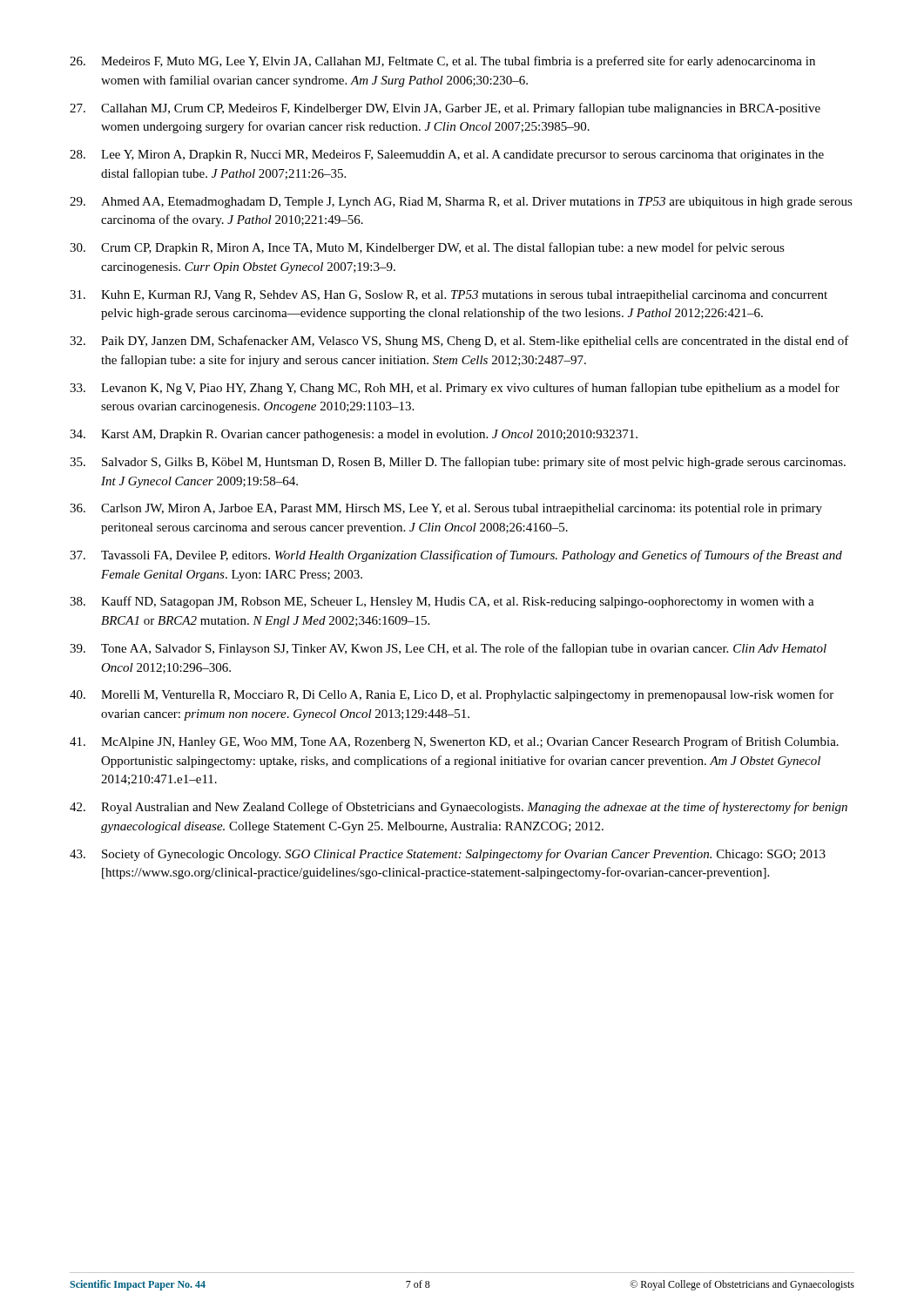The image size is (924, 1307).
Task: Navigate to the text starting "32. Paik DY, Janzen DM, Schafenacker"
Action: point(462,351)
